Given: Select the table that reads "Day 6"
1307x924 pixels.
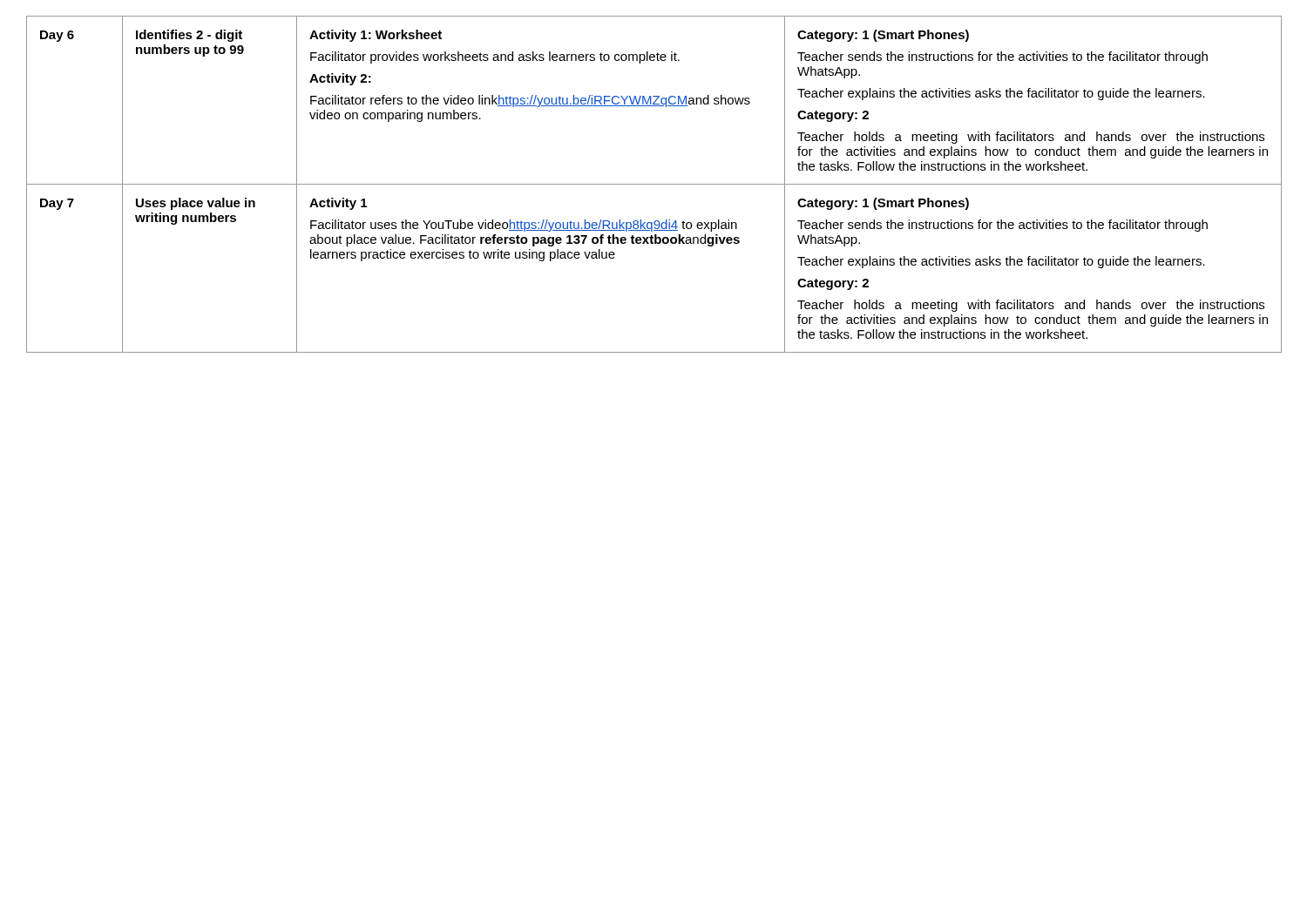Looking at the screenshot, I should coord(654,184).
